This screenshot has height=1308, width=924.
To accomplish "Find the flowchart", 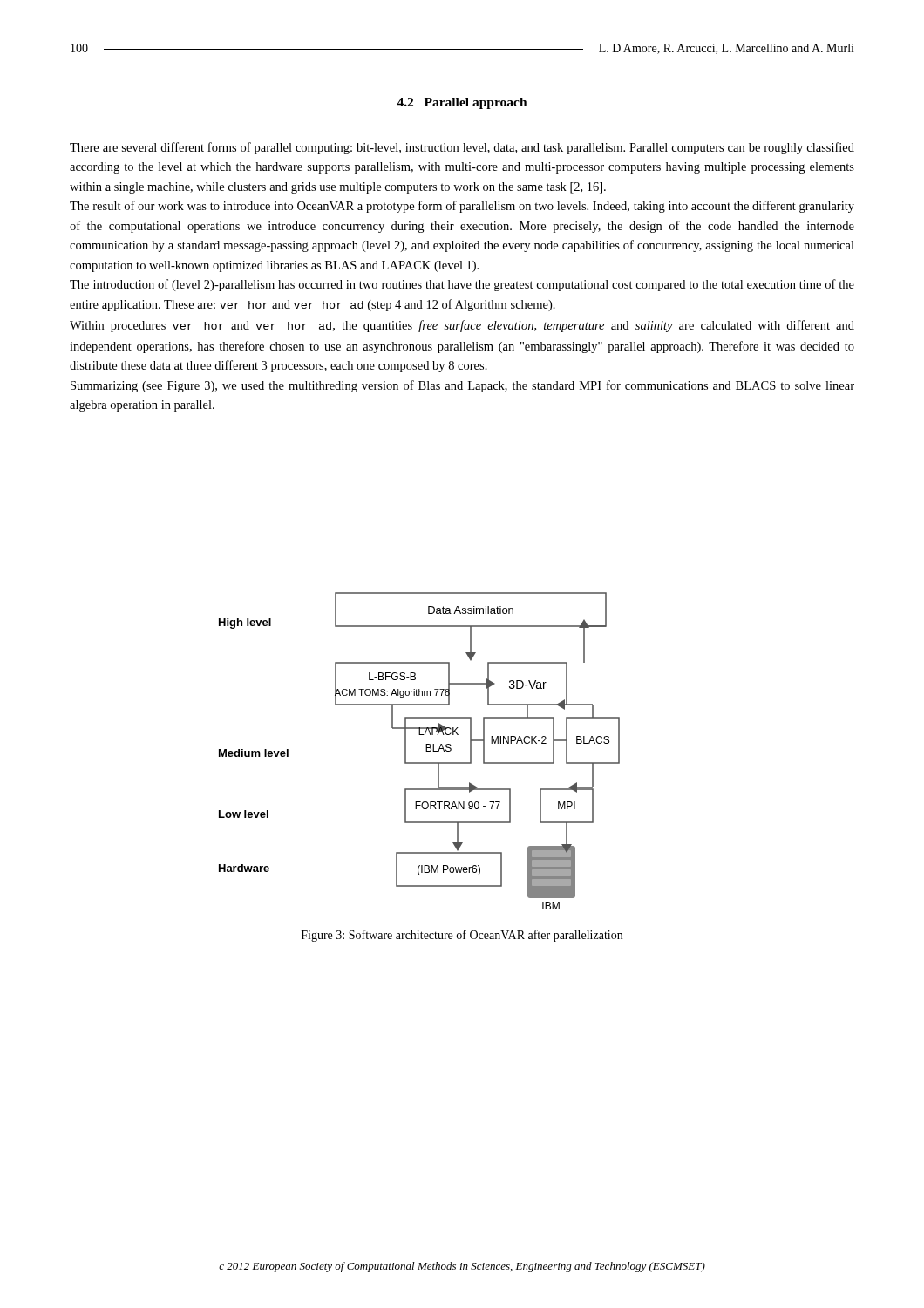I will (x=462, y=746).
